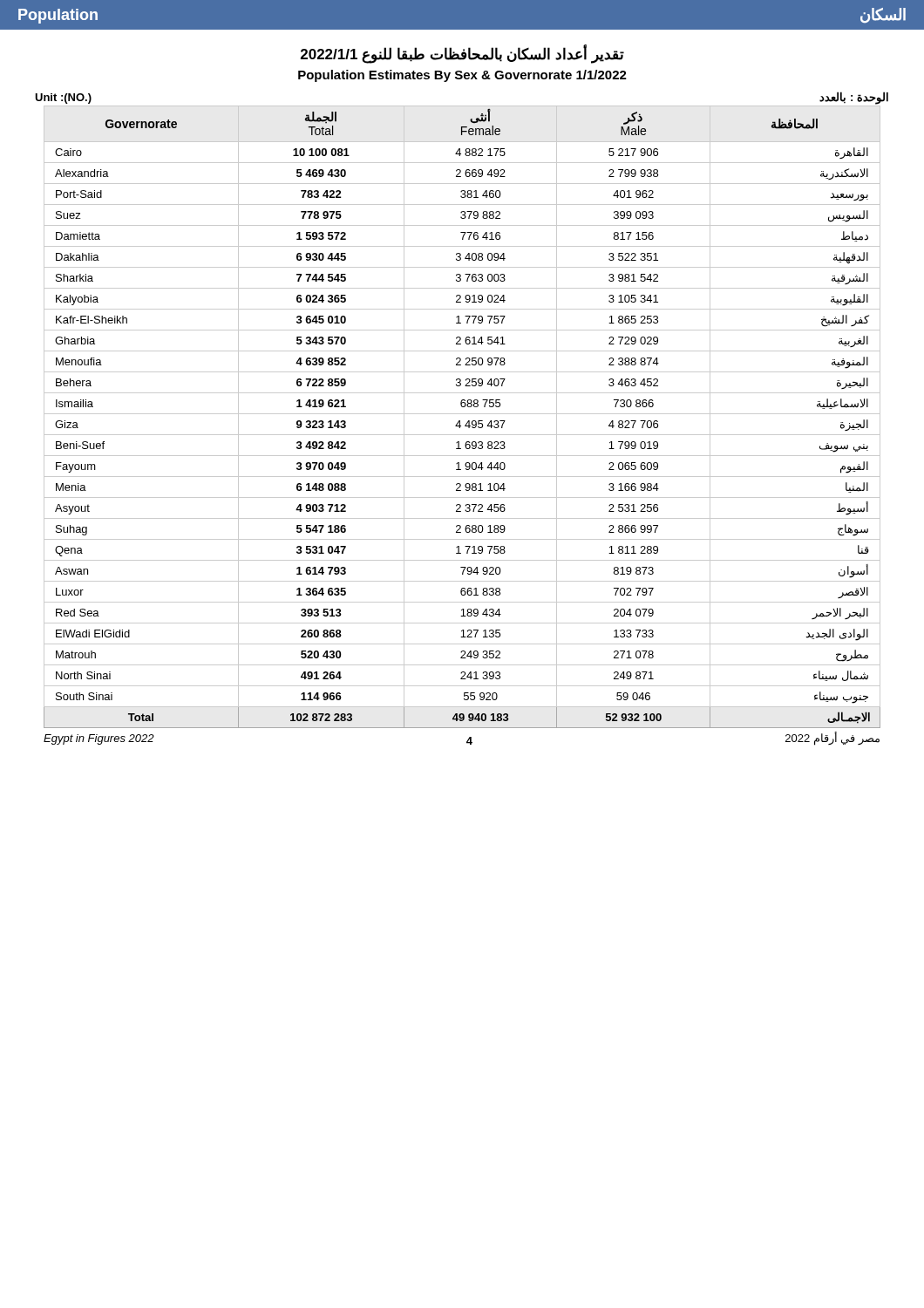Find the caption with the text "مصر في أرقام 2022"
924x1308 pixels.
pyautogui.click(x=833, y=738)
